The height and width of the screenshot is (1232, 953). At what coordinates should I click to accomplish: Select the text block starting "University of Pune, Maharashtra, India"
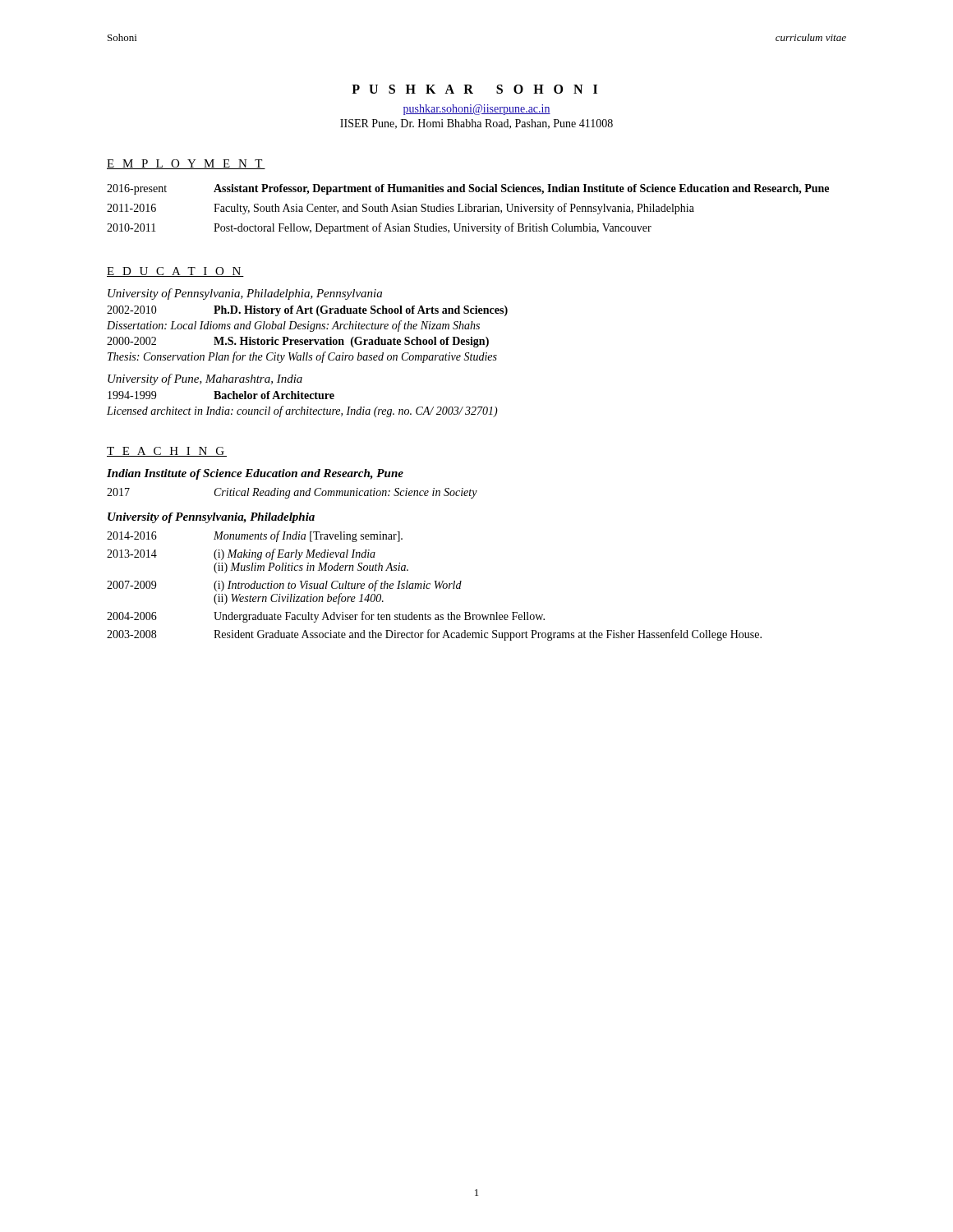click(205, 379)
